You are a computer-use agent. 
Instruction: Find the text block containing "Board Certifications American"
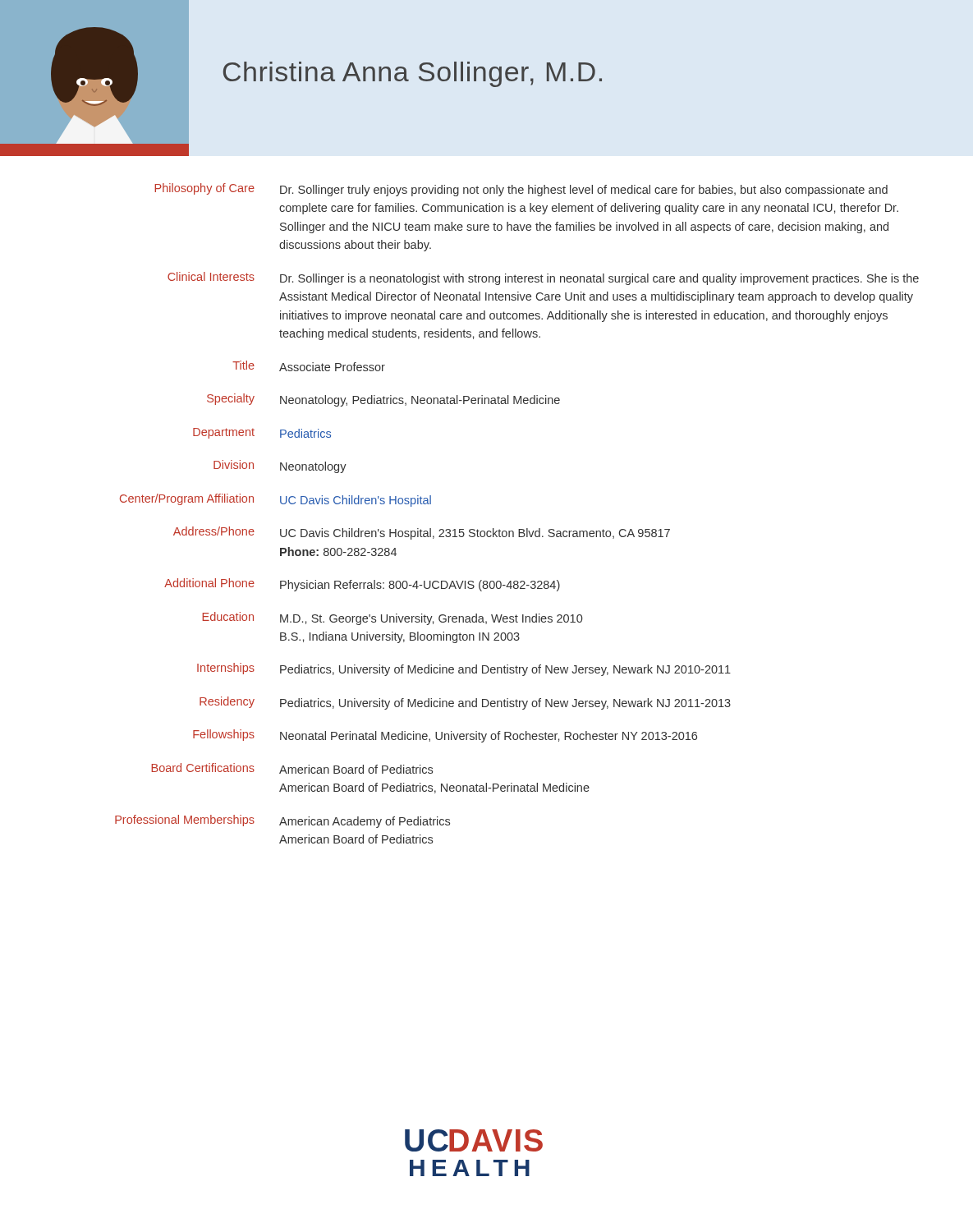pos(497,779)
